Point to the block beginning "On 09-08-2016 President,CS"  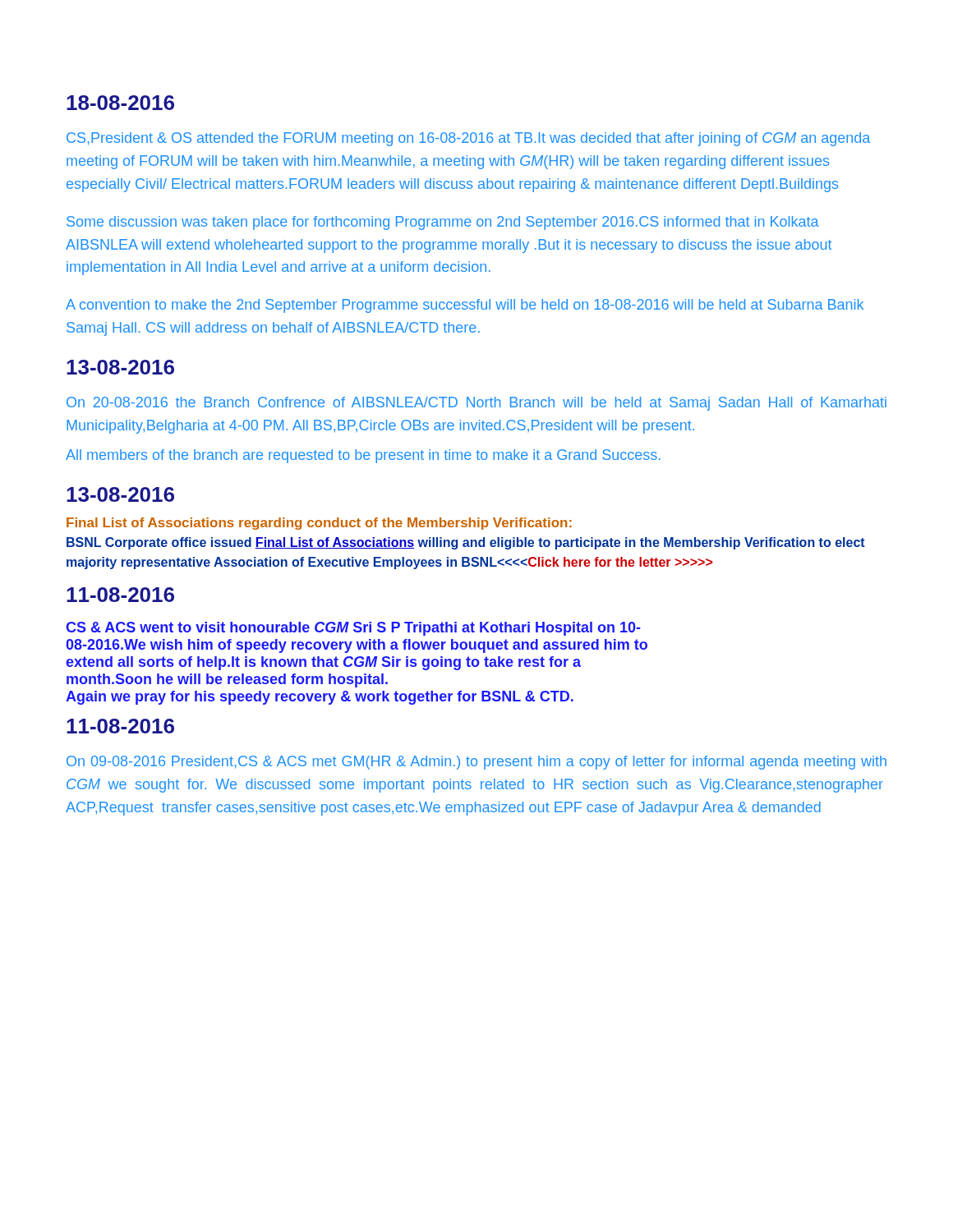click(x=476, y=785)
